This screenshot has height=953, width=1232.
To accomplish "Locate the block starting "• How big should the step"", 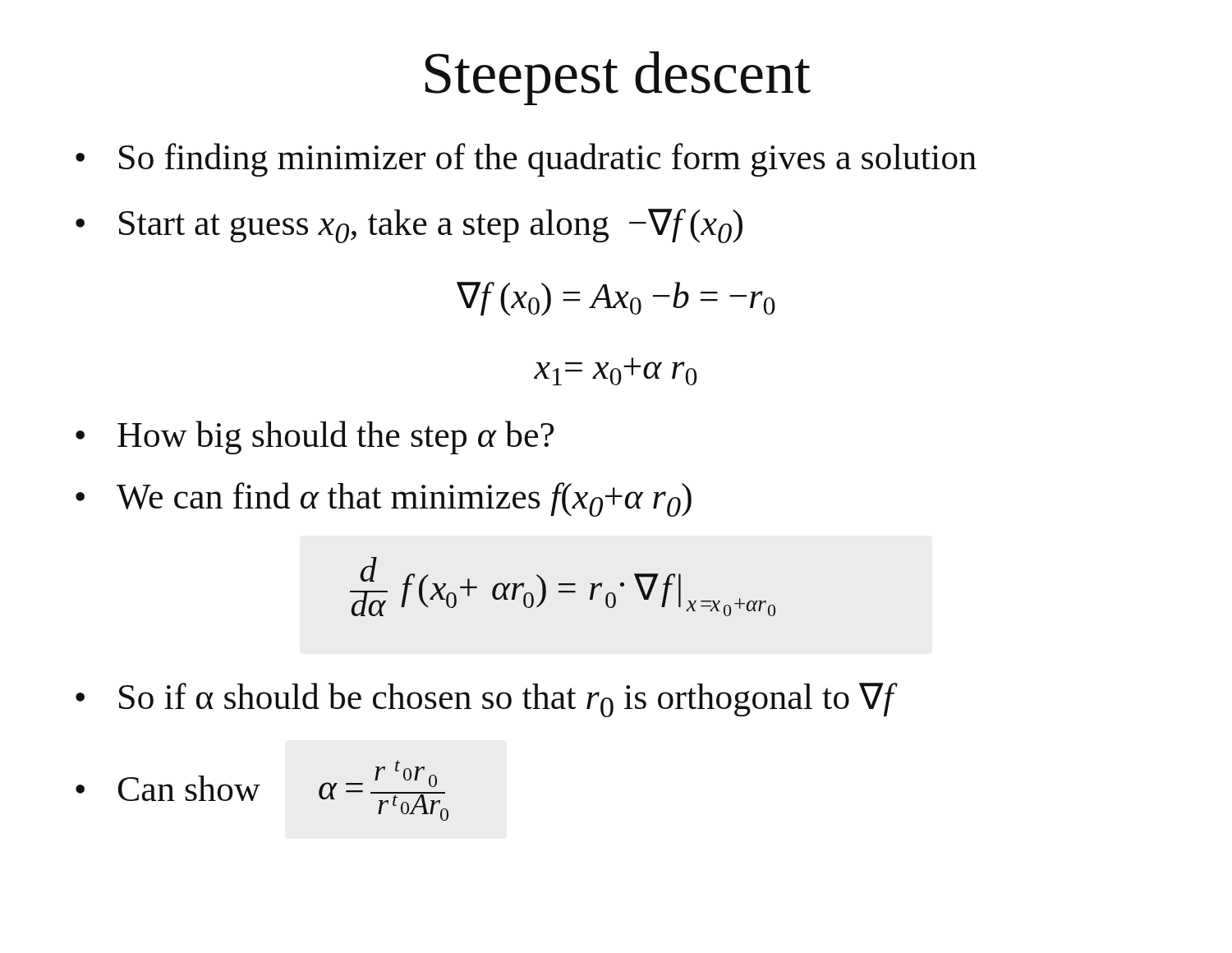I will (x=315, y=437).
